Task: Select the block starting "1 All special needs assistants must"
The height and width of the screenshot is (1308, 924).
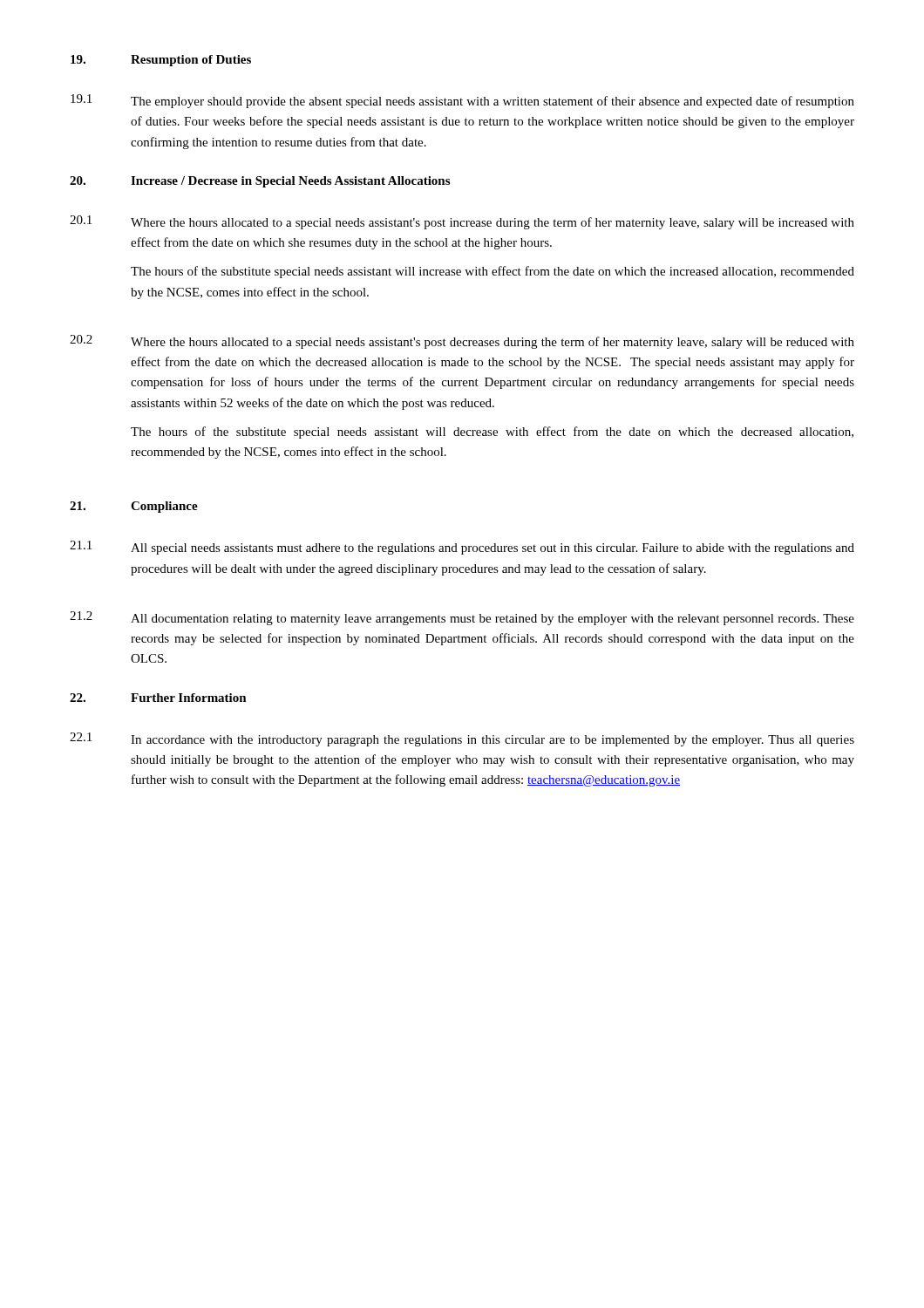Action: tap(462, 559)
